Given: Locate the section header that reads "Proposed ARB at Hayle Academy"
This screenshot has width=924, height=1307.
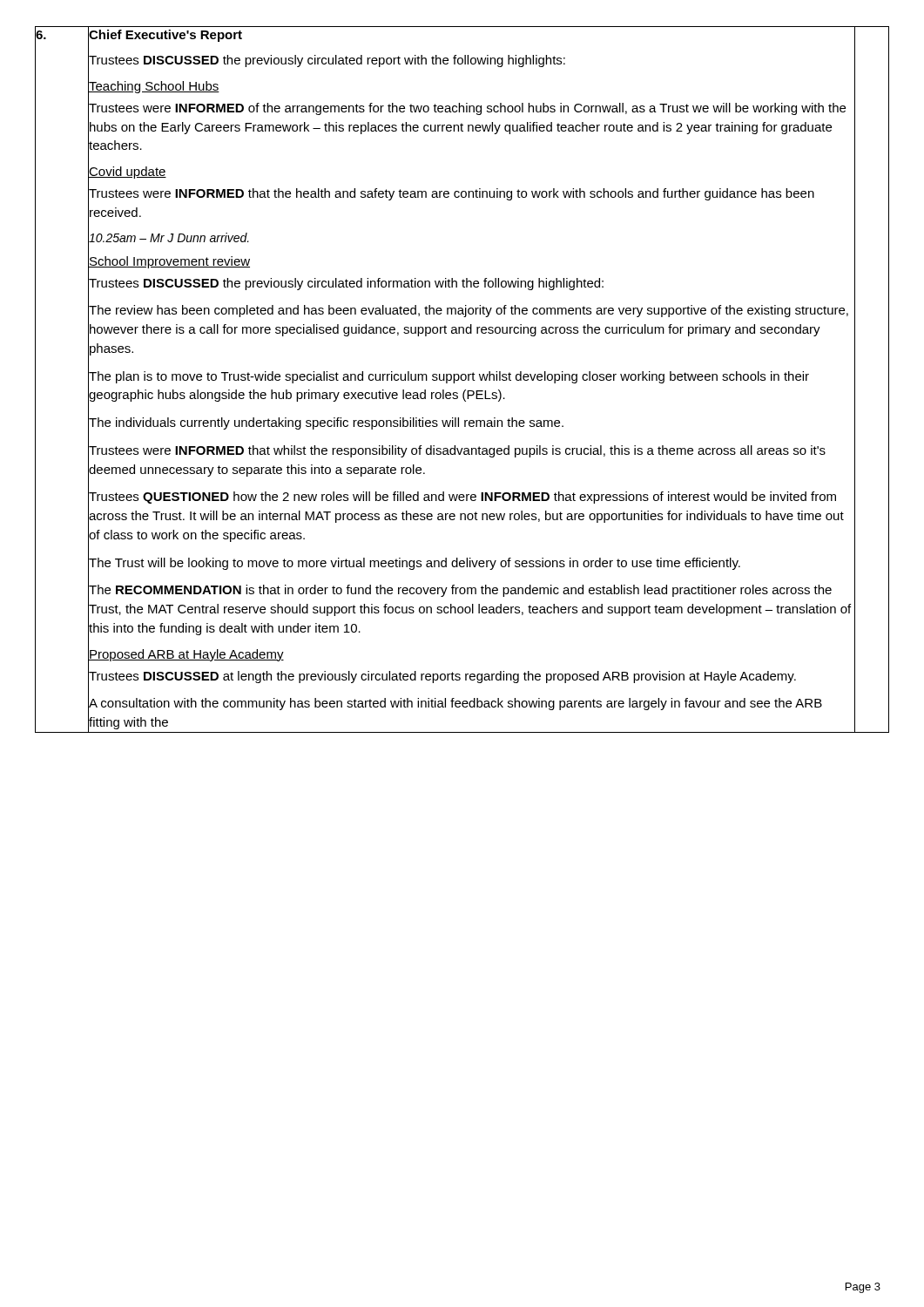Looking at the screenshot, I should 196,654.
